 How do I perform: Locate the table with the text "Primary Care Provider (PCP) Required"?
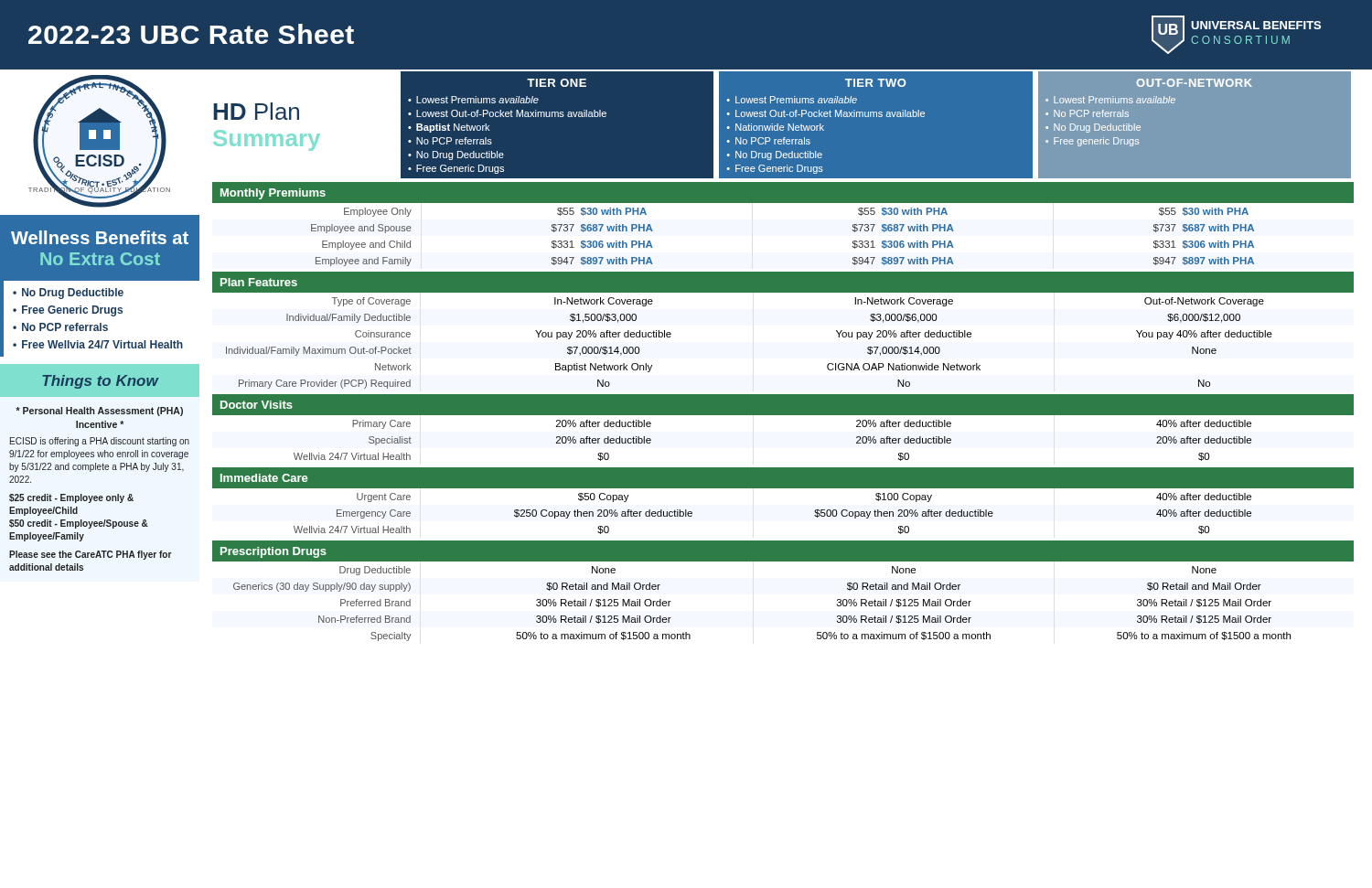click(783, 332)
